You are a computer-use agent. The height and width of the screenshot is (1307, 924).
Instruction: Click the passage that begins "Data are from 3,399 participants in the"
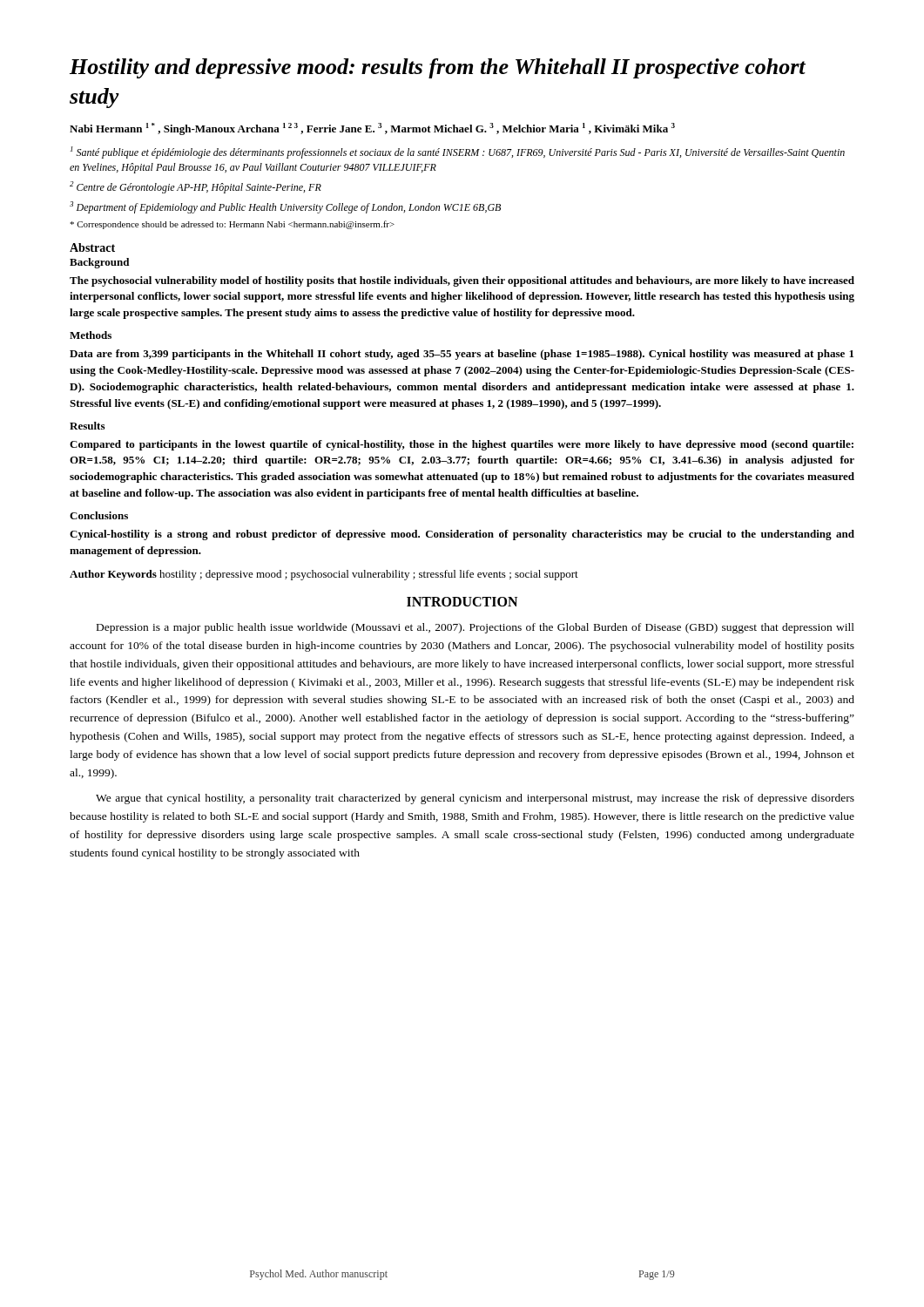[462, 378]
